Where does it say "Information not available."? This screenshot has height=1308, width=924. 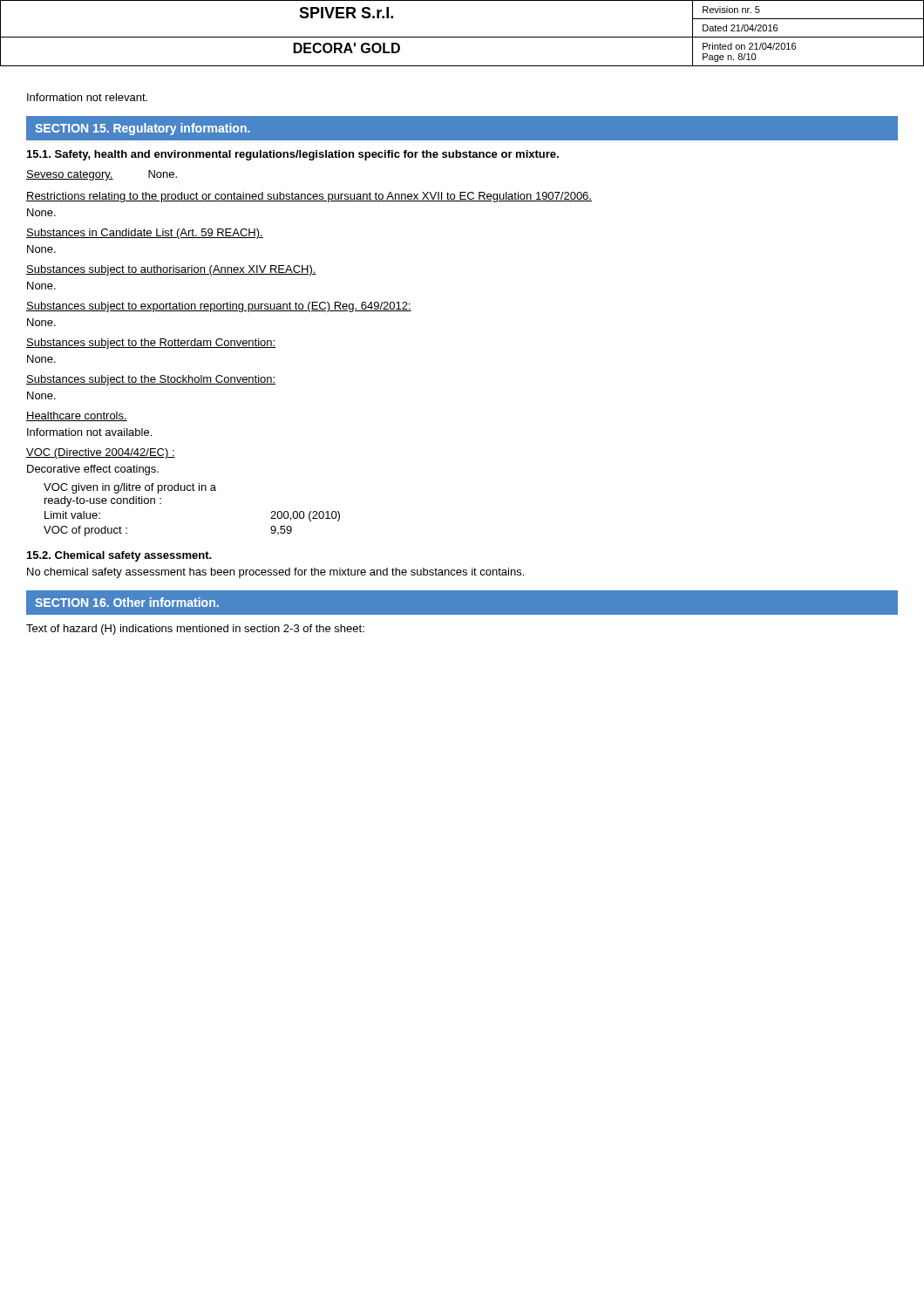tap(89, 432)
